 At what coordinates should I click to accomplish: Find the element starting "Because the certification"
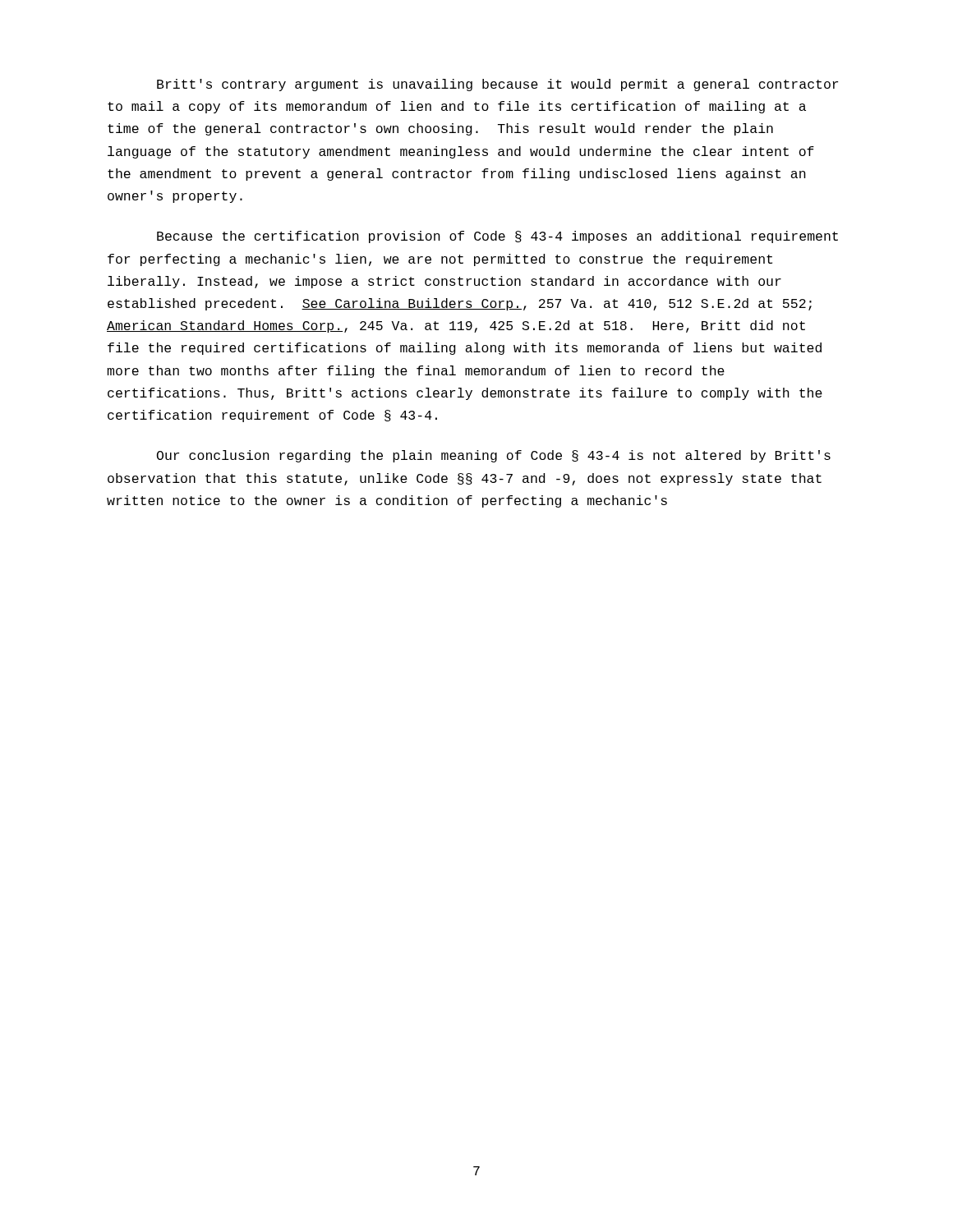tap(476, 327)
